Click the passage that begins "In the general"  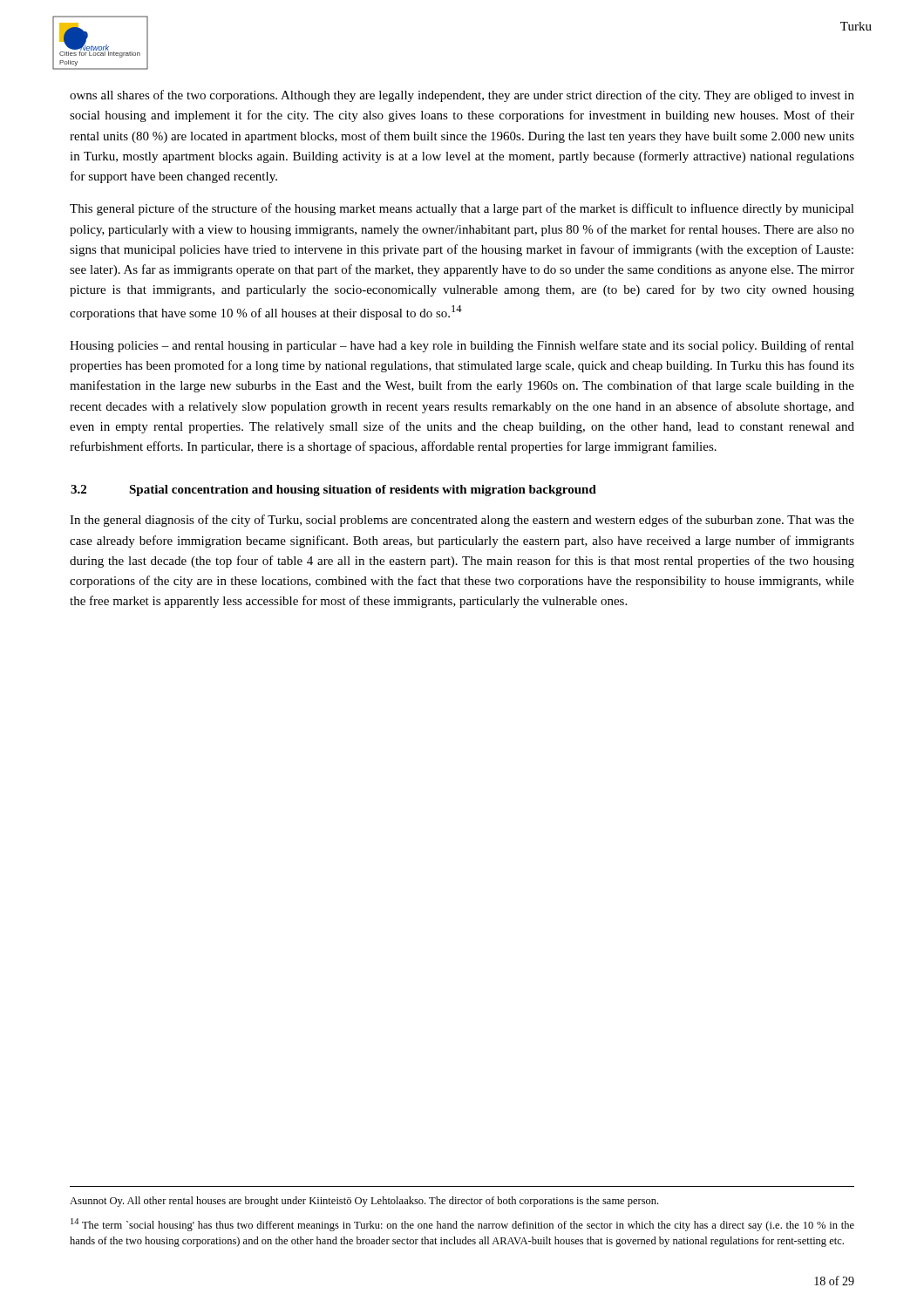[462, 560]
